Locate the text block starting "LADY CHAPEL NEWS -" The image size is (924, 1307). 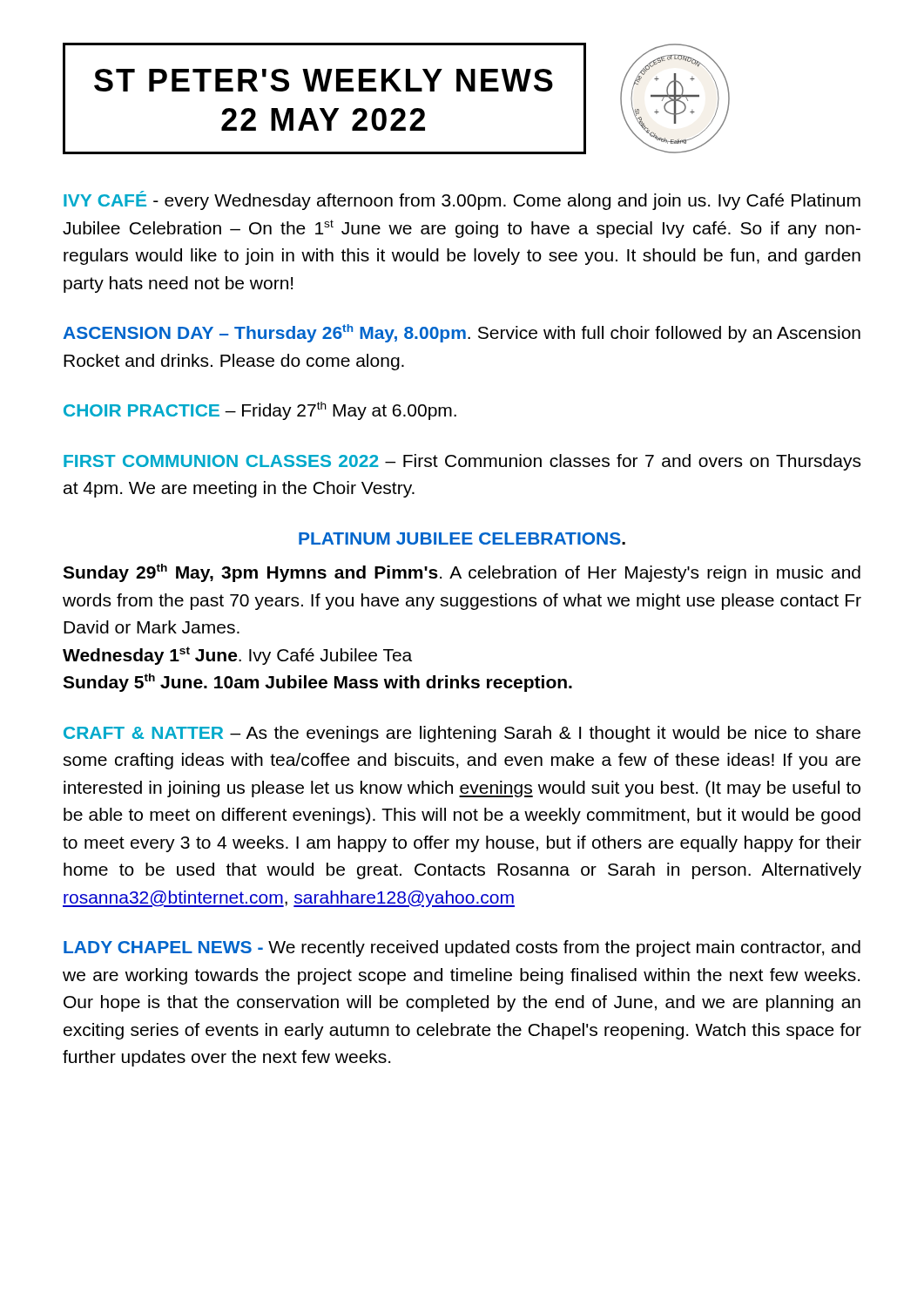click(x=462, y=1002)
